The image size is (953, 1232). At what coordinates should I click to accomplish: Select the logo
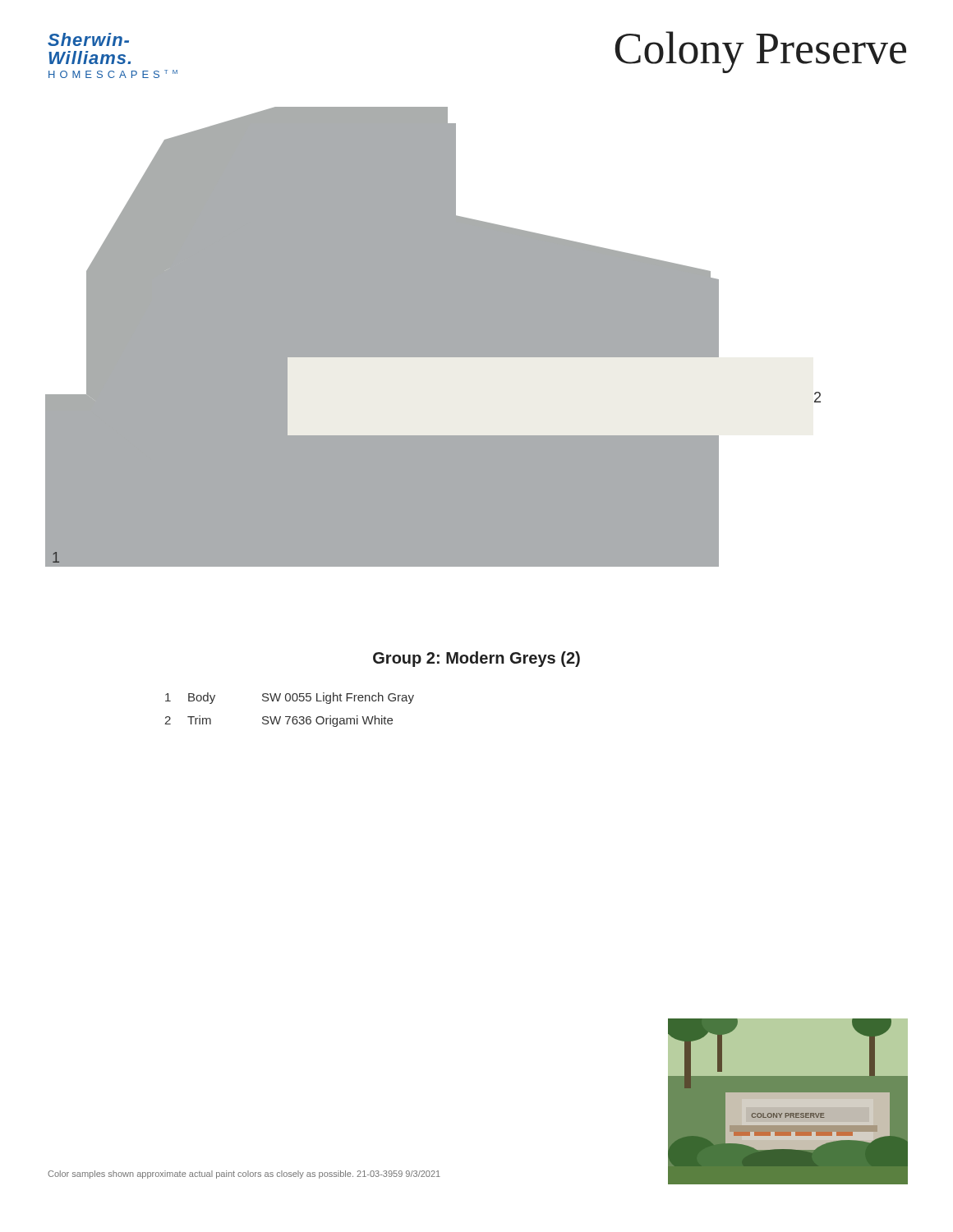pos(130,56)
